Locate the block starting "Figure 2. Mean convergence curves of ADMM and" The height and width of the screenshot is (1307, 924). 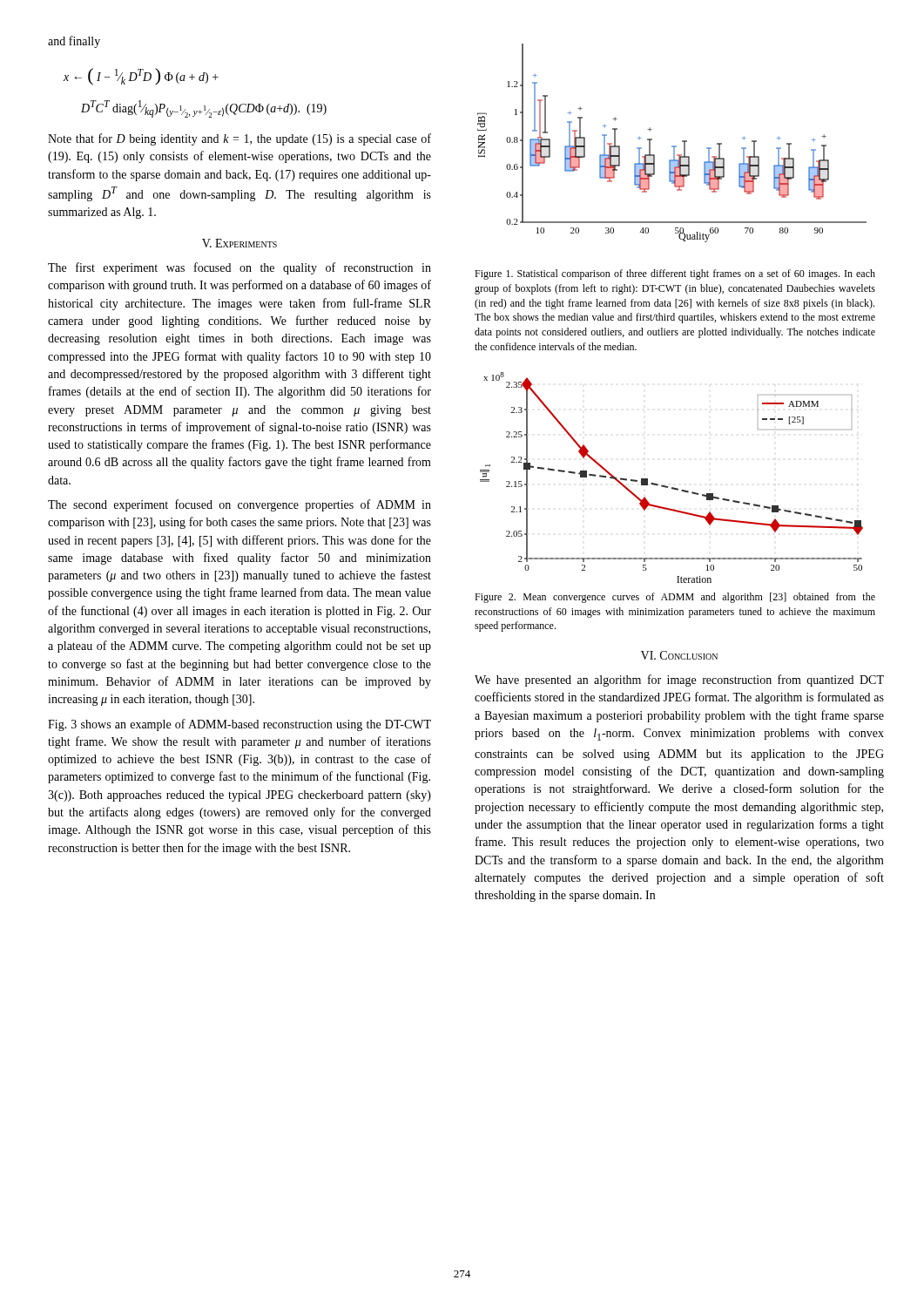point(675,611)
